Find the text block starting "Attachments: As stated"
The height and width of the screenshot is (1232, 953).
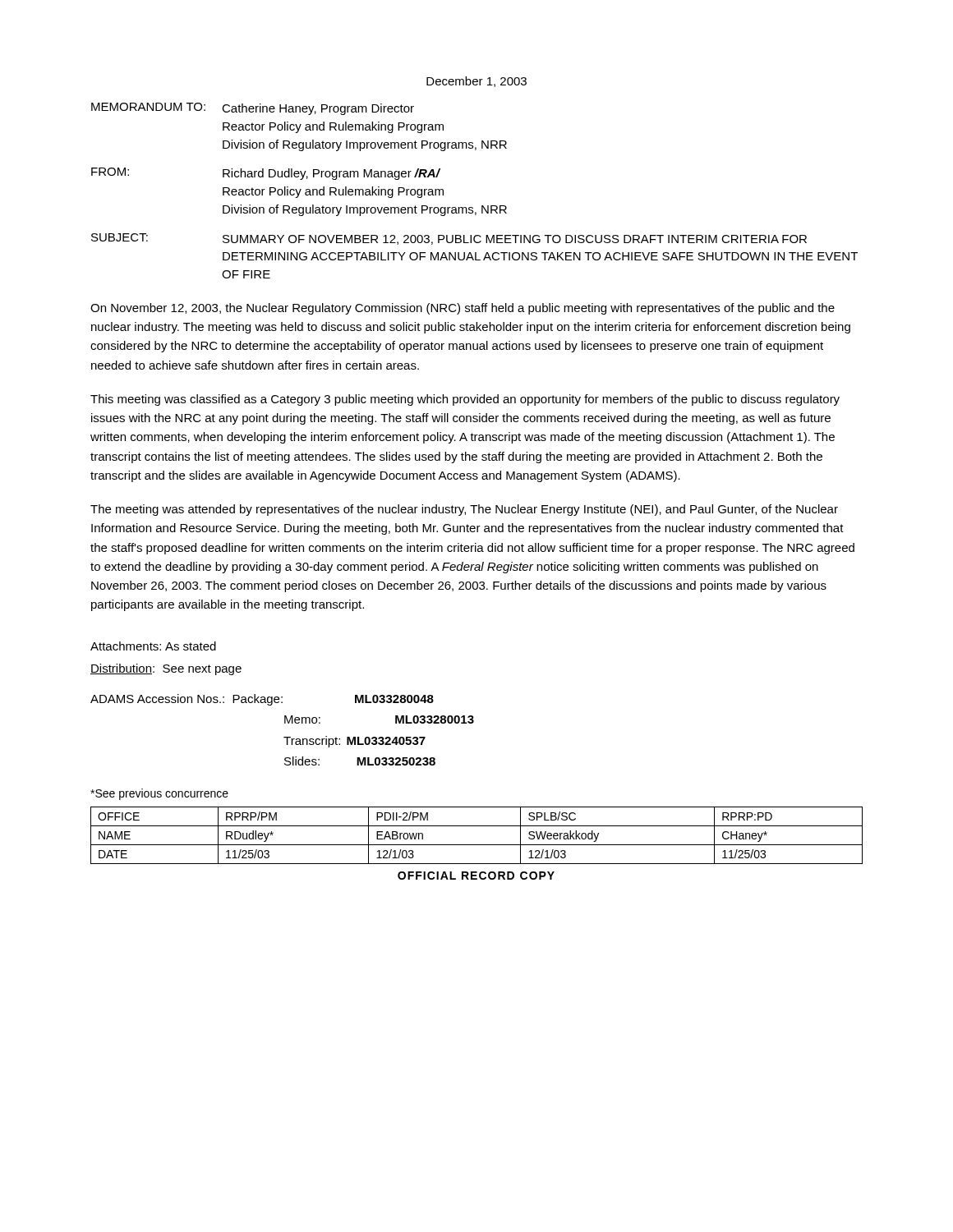153,646
